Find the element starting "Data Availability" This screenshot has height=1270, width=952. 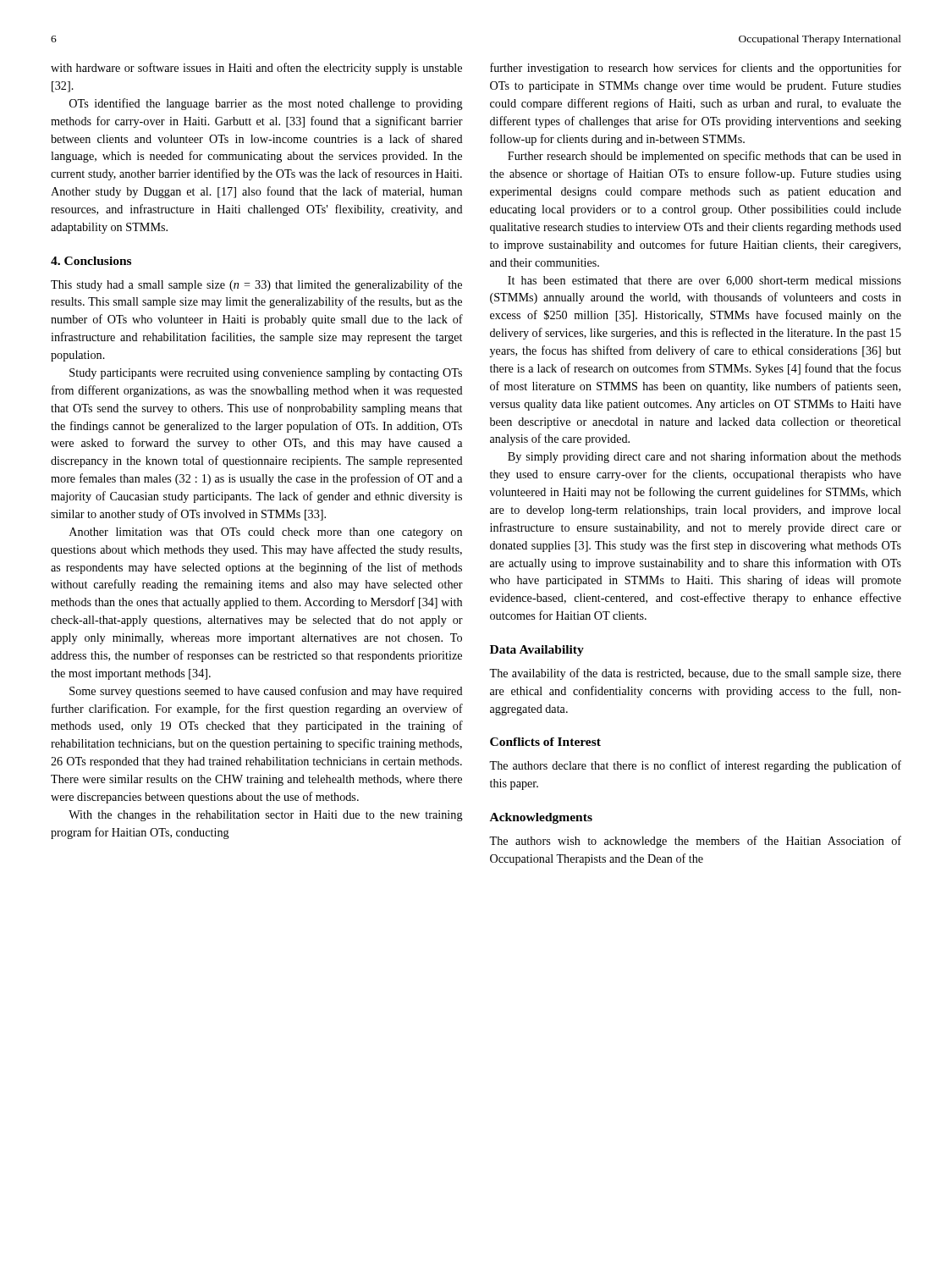point(537,649)
